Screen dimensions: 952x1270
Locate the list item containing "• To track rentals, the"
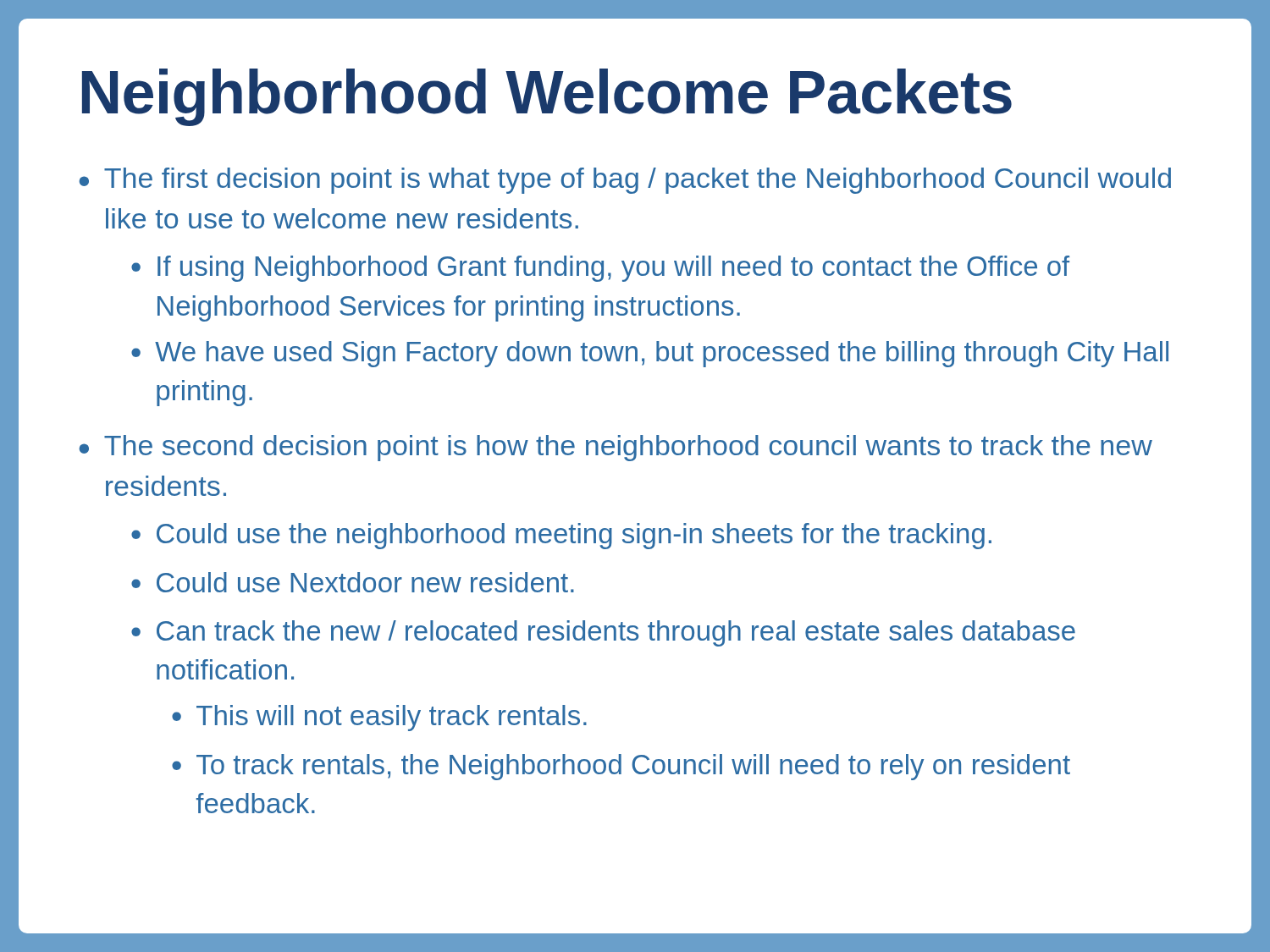[x=682, y=784]
